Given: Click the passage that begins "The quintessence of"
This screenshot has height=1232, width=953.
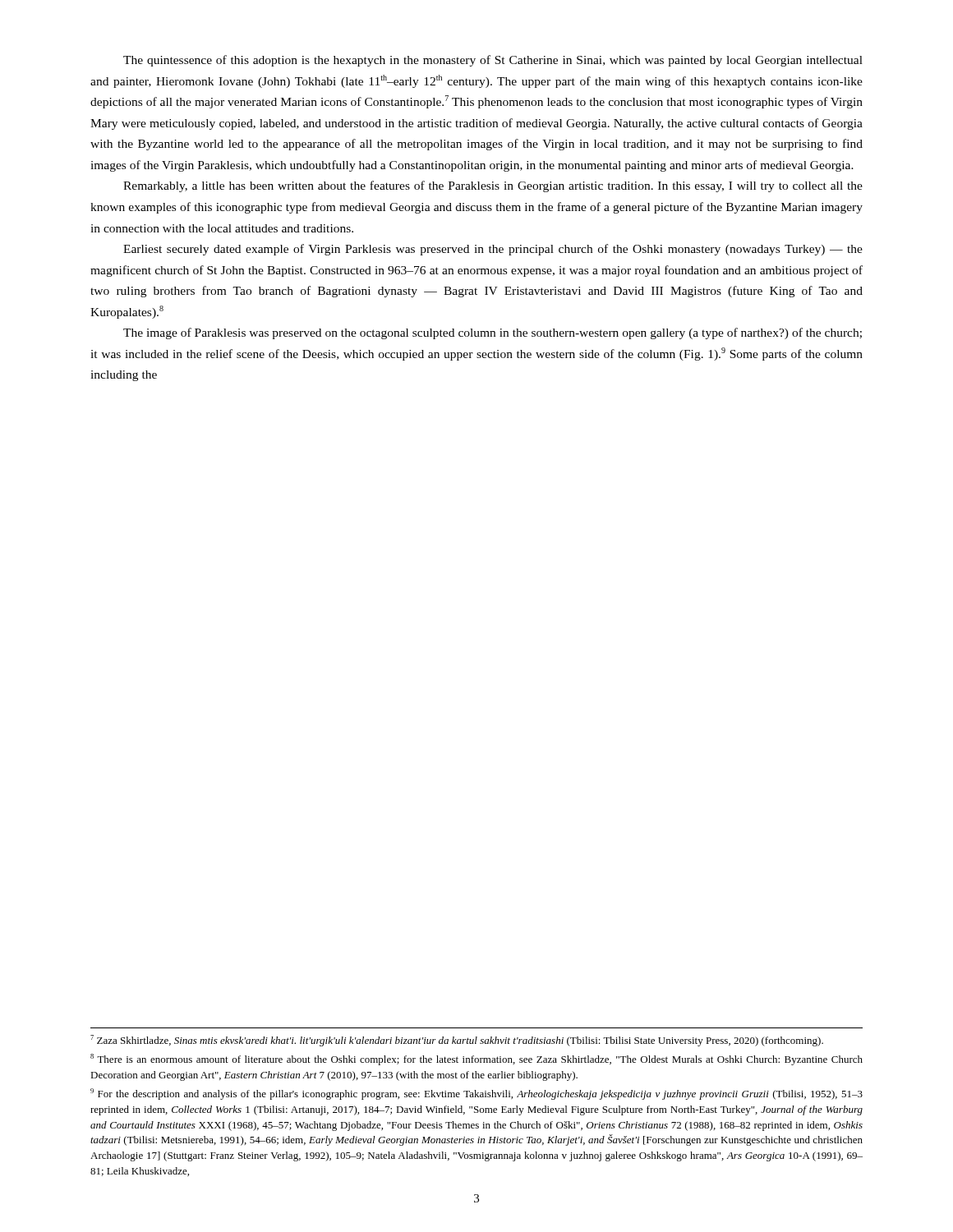Looking at the screenshot, I should pos(476,112).
